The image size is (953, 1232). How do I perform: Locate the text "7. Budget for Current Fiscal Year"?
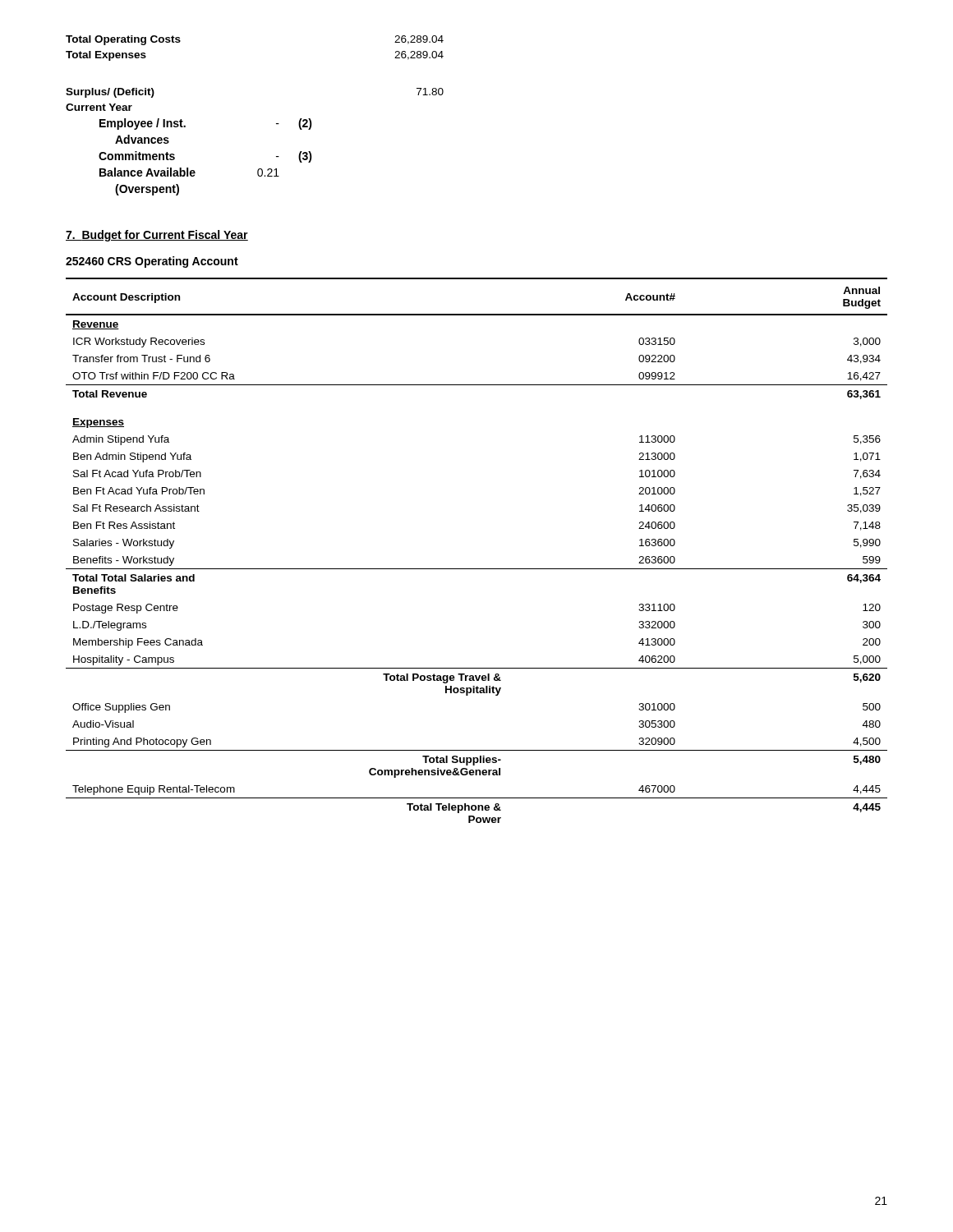pos(157,235)
